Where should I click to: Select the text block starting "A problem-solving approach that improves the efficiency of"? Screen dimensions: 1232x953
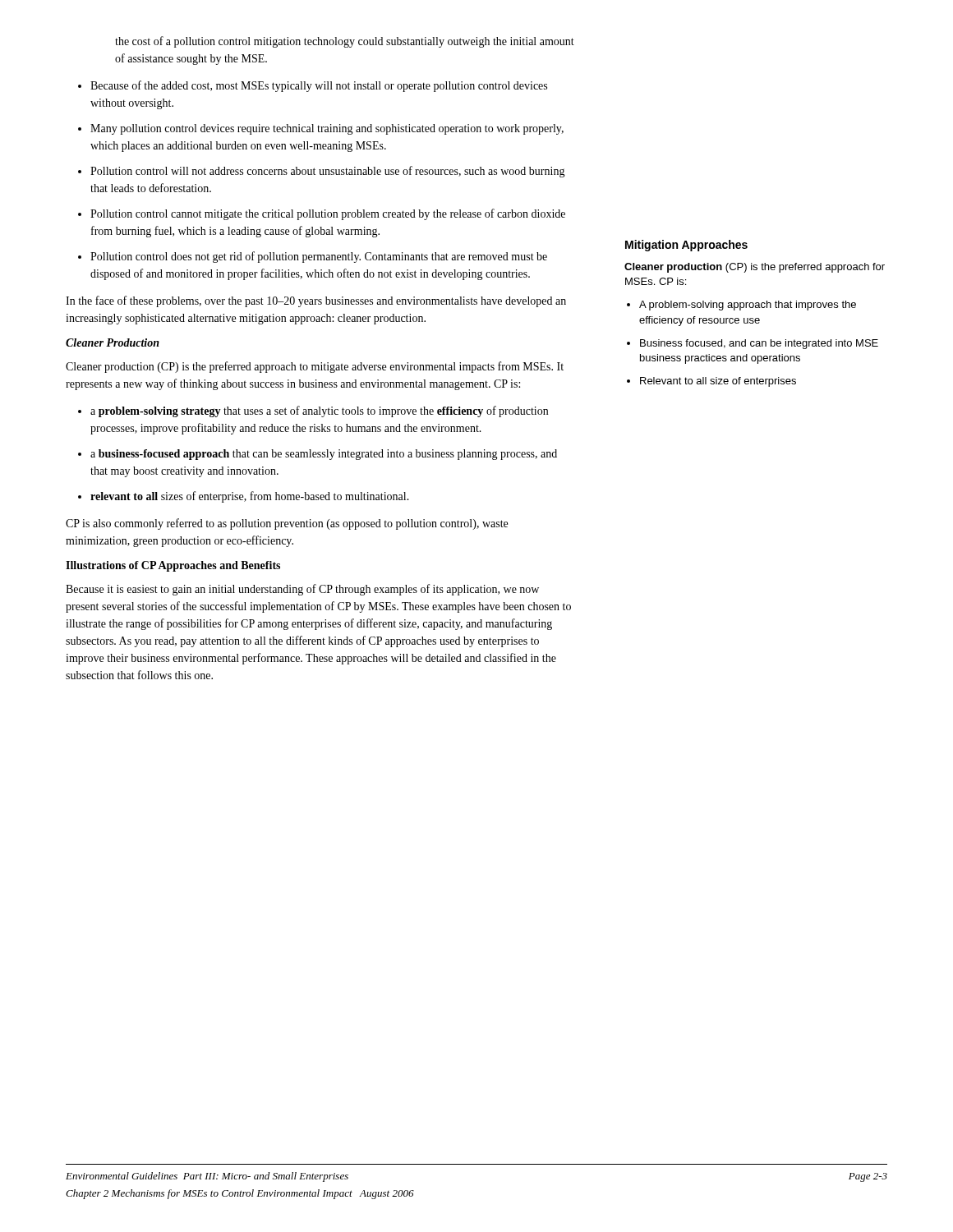(748, 312)
